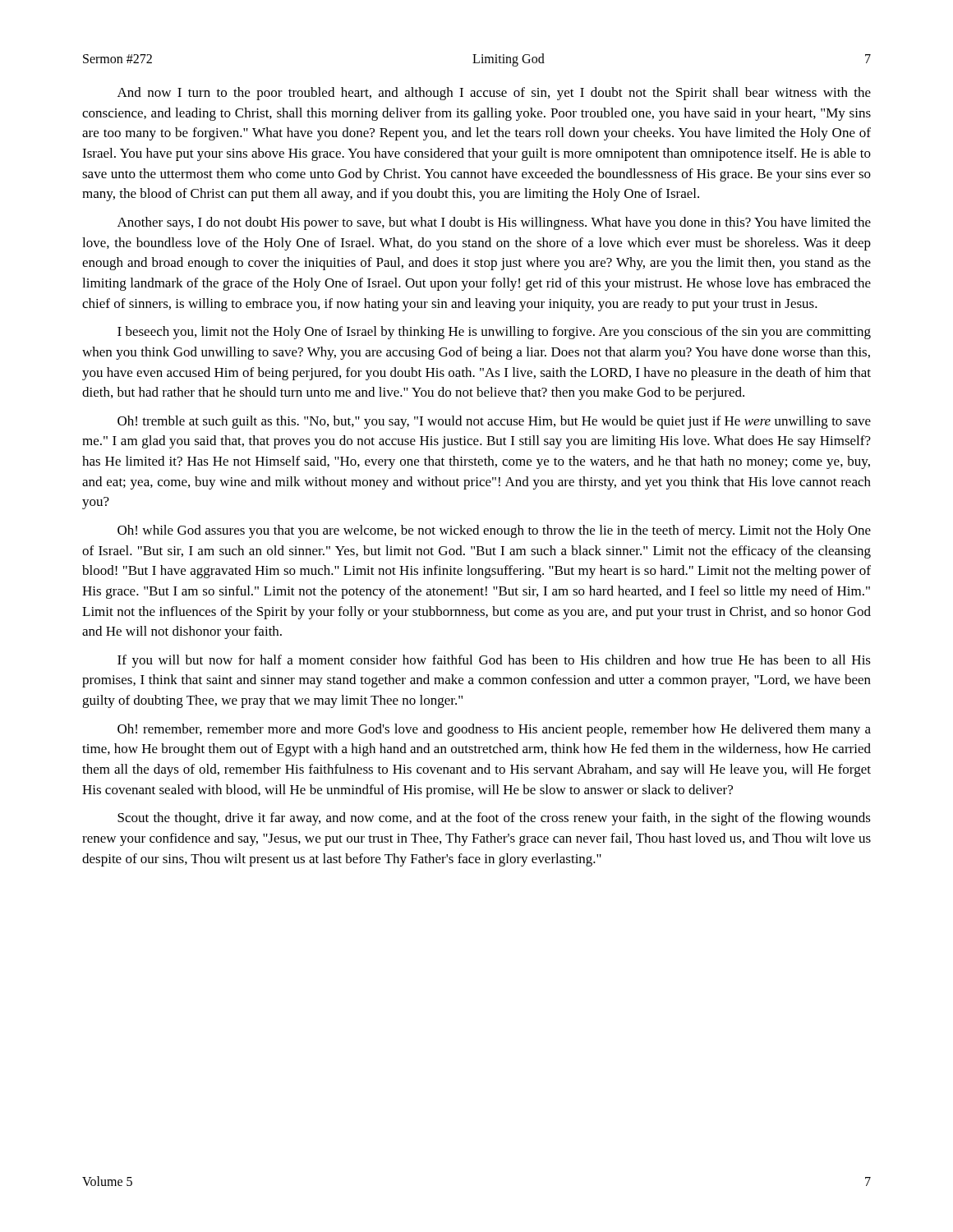The width and height of the screenshot is (953, 1232).
Task: Locate the text block that reads "Oh! remember, remember more and more God's love"
Action: click(476, 760)
